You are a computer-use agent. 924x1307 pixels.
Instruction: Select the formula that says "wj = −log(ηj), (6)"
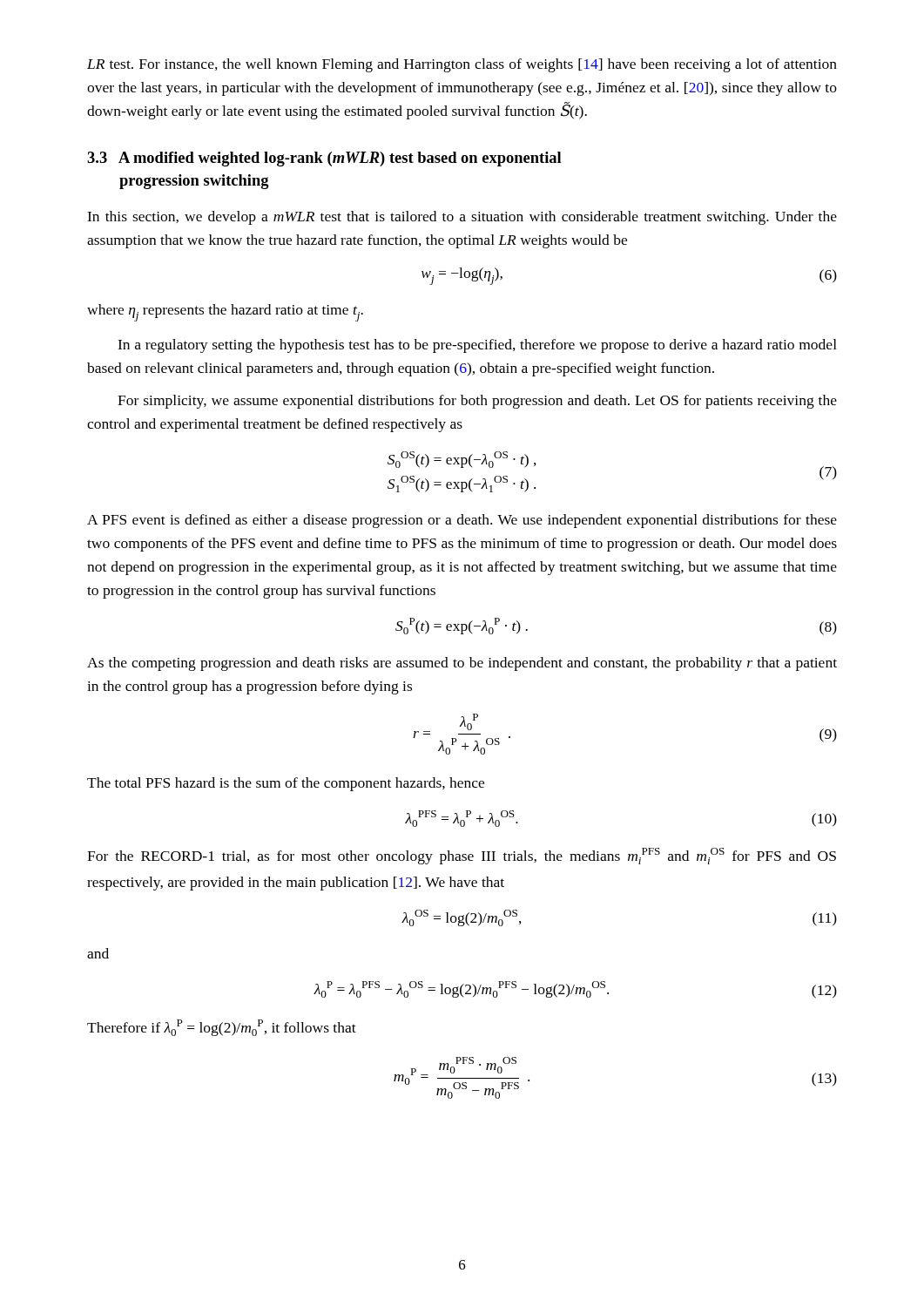(x=462, y=275)
